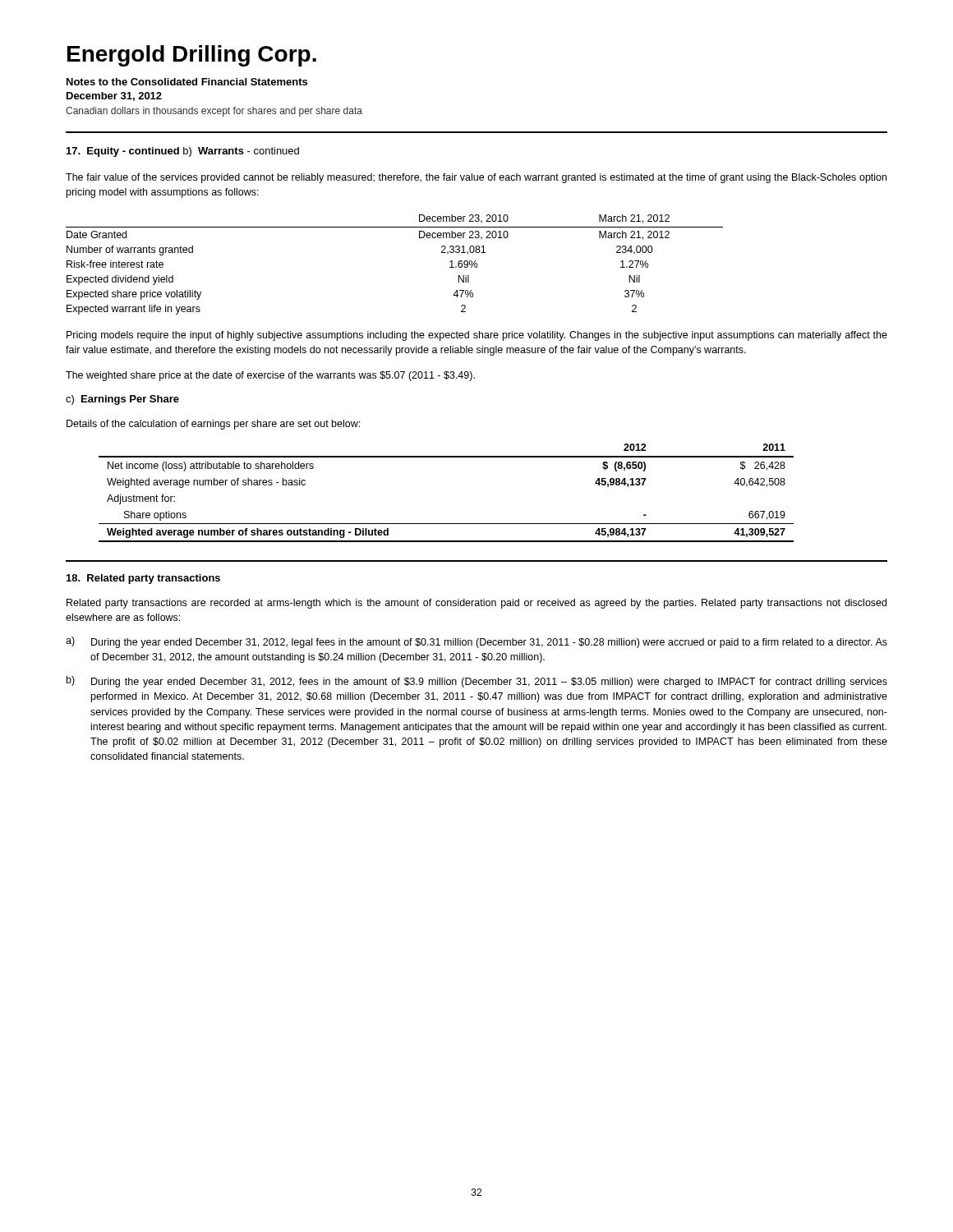Click on the text block starting "Details of the calculation of earnings"
Image resolution: width=953 pixels, height=1232 pixels.
(x=213, y=425)
